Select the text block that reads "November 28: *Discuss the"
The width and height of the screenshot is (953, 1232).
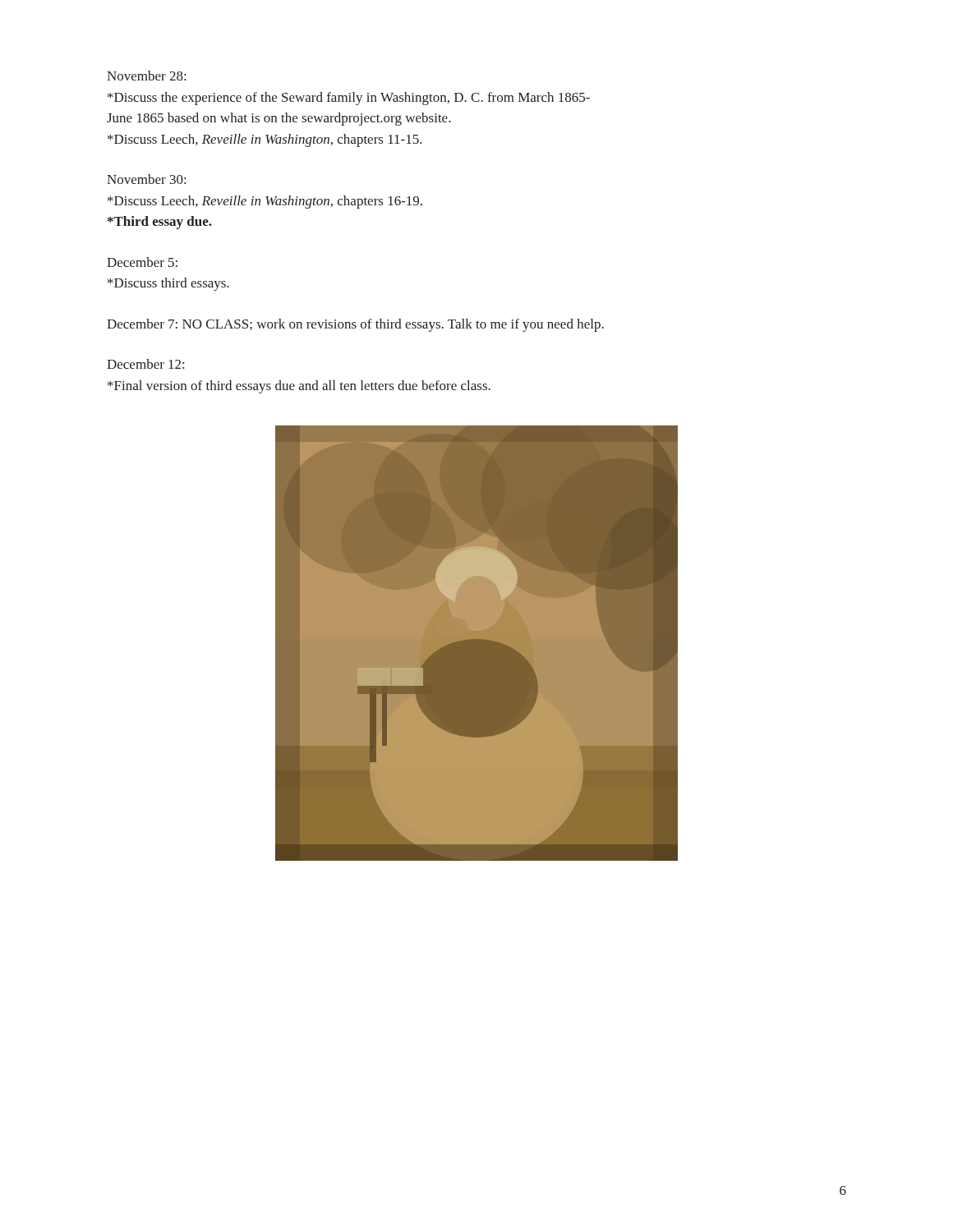tap(349, 107)
